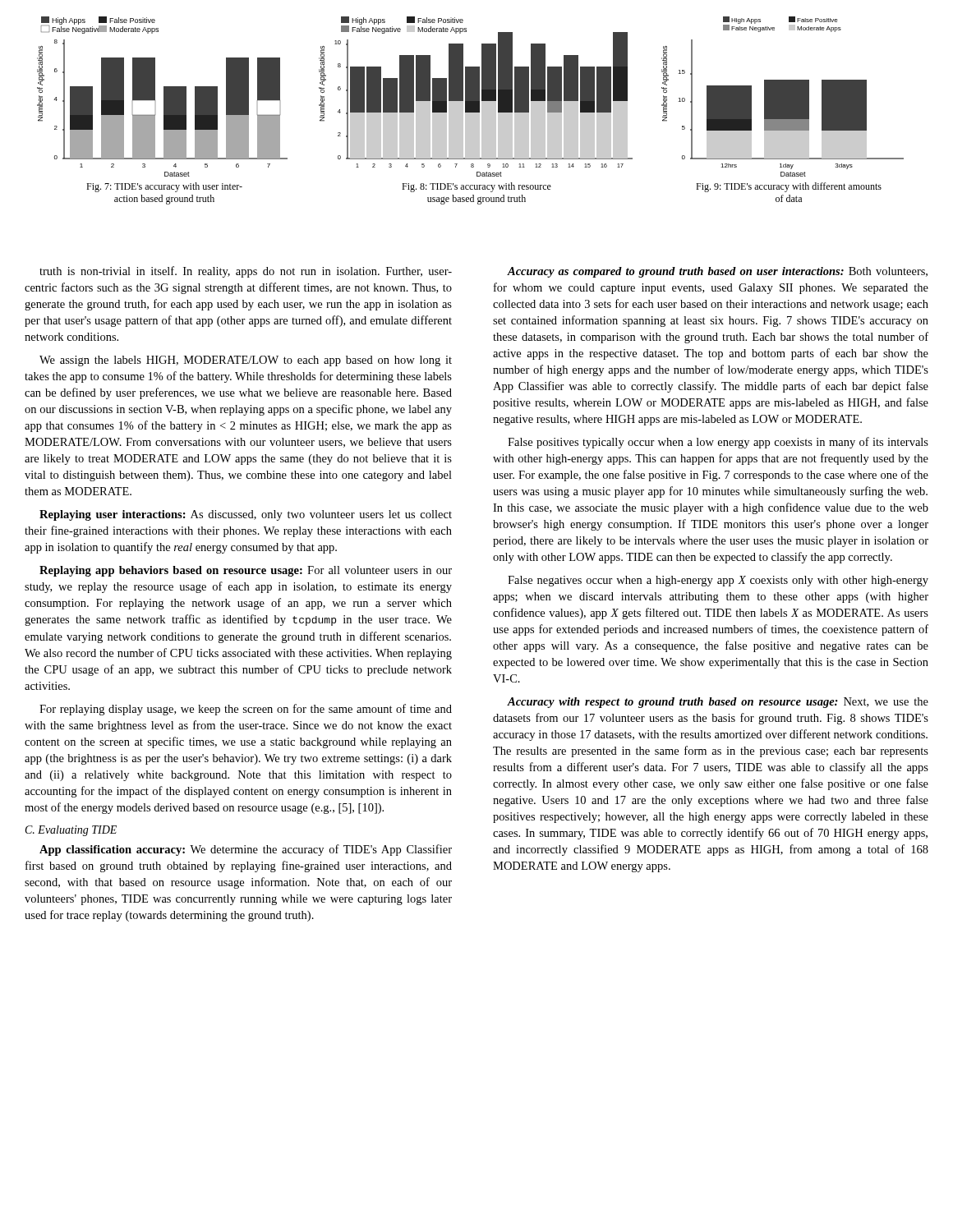Screen dimensions: 1232x953
Task: Find the caption on this page that starts "Fig. 8: TIDE's accuracy with"
Action: coord(476,193)
